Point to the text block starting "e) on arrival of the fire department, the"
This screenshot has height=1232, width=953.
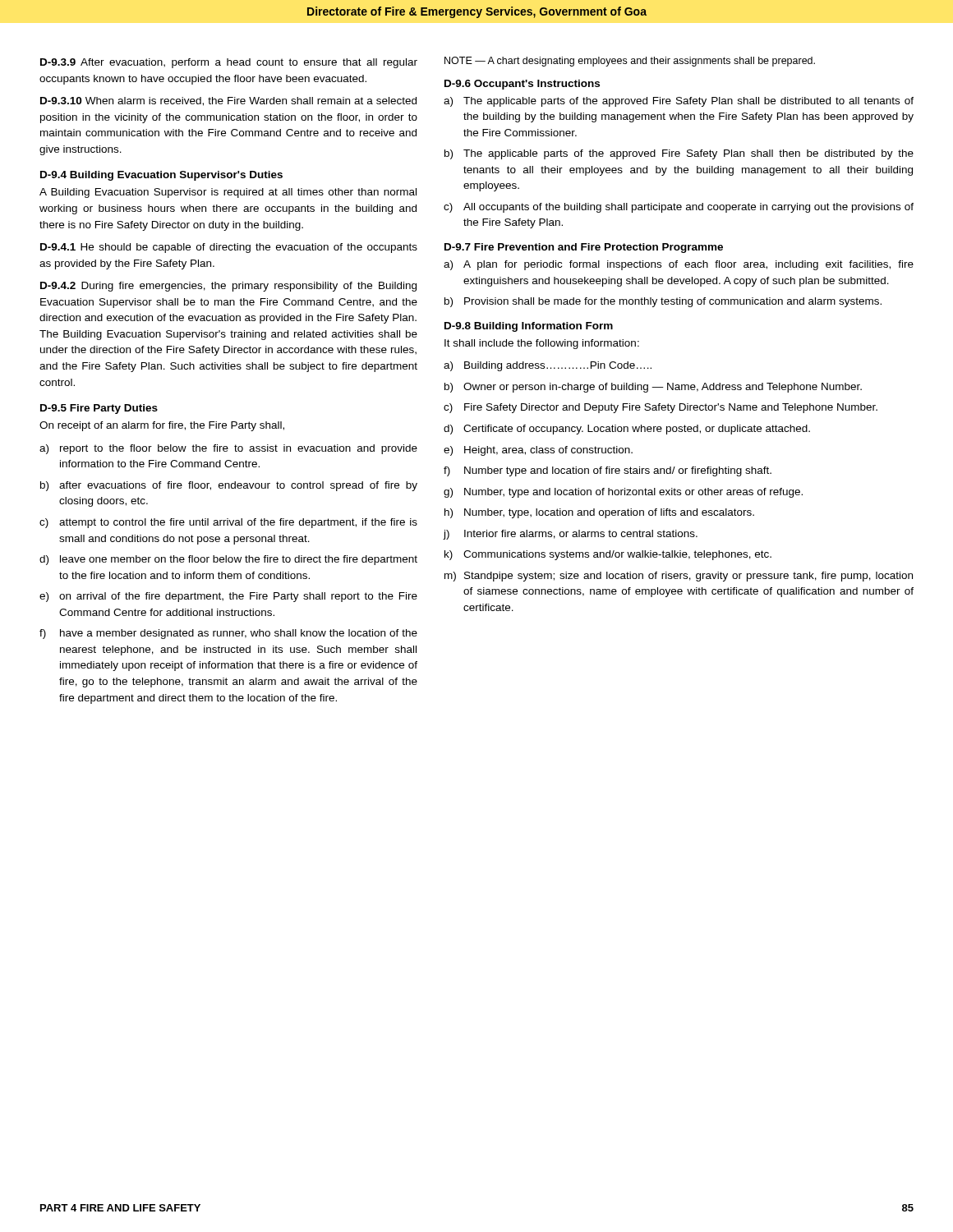[228, 604]
